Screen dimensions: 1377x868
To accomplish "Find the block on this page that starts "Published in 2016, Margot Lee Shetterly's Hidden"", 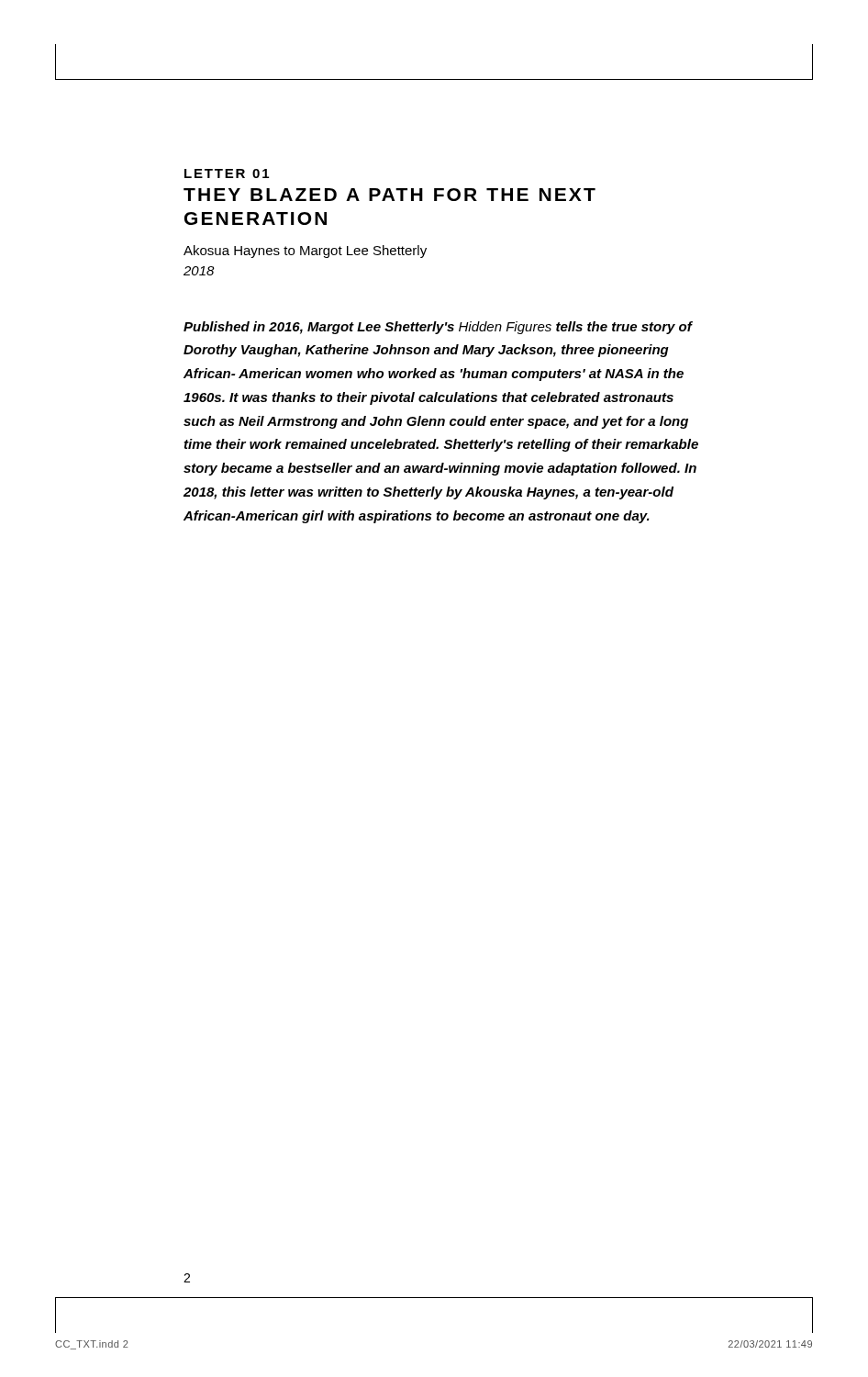I will [x=441, y=421].
